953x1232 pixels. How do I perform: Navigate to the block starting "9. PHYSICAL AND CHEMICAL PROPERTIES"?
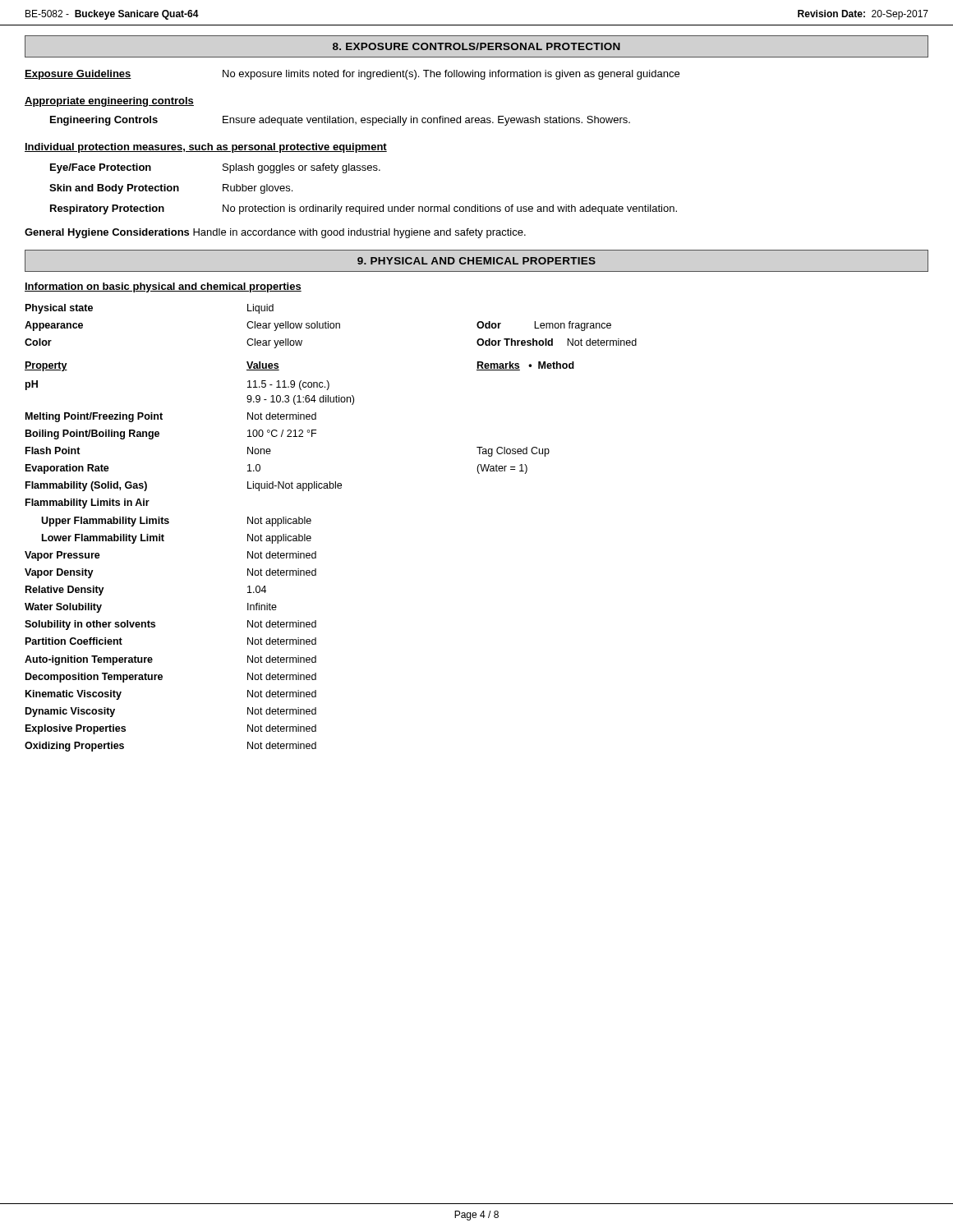tap(476, 261)
